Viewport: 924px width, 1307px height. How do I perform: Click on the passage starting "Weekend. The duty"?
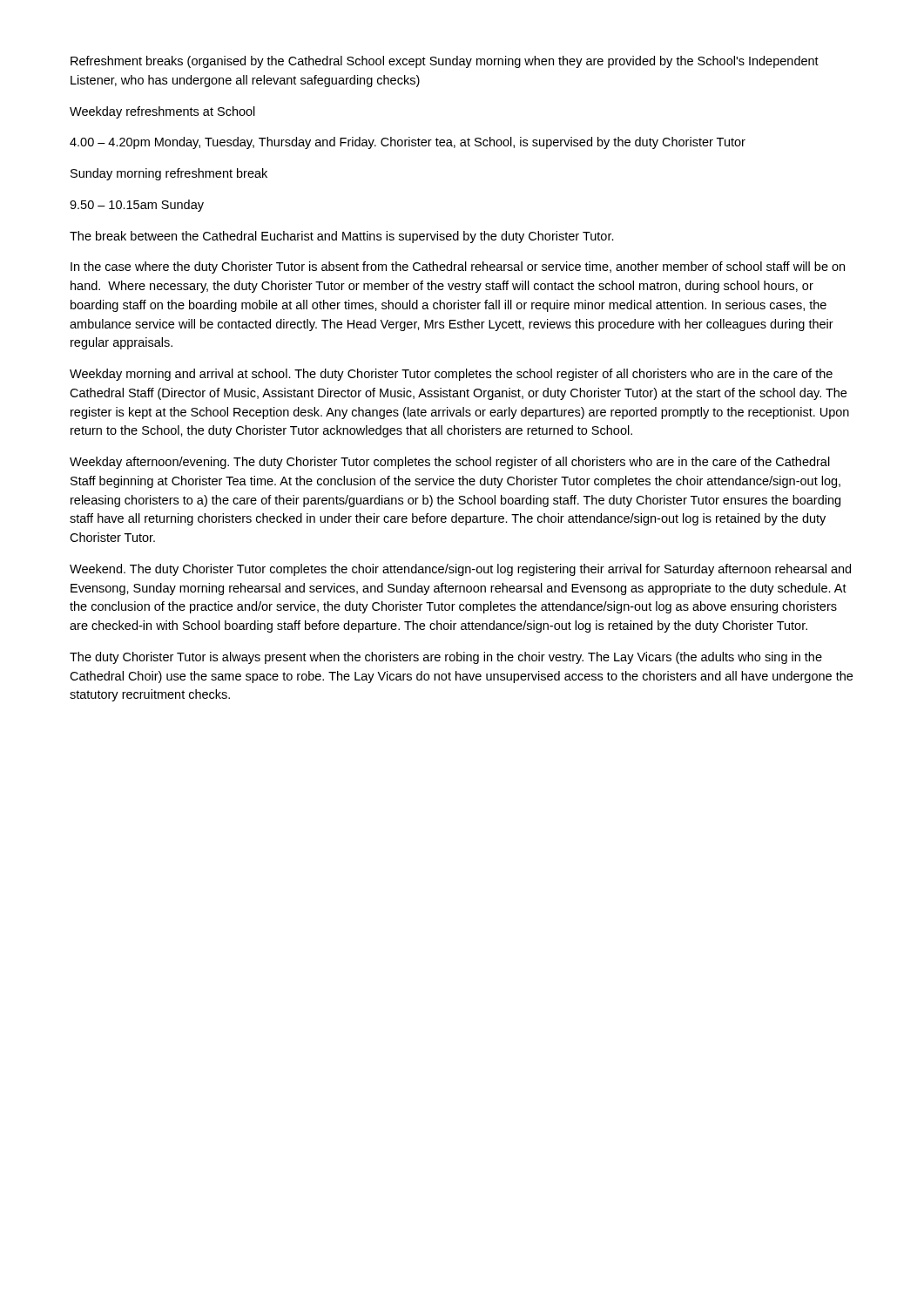click(461, 597)
